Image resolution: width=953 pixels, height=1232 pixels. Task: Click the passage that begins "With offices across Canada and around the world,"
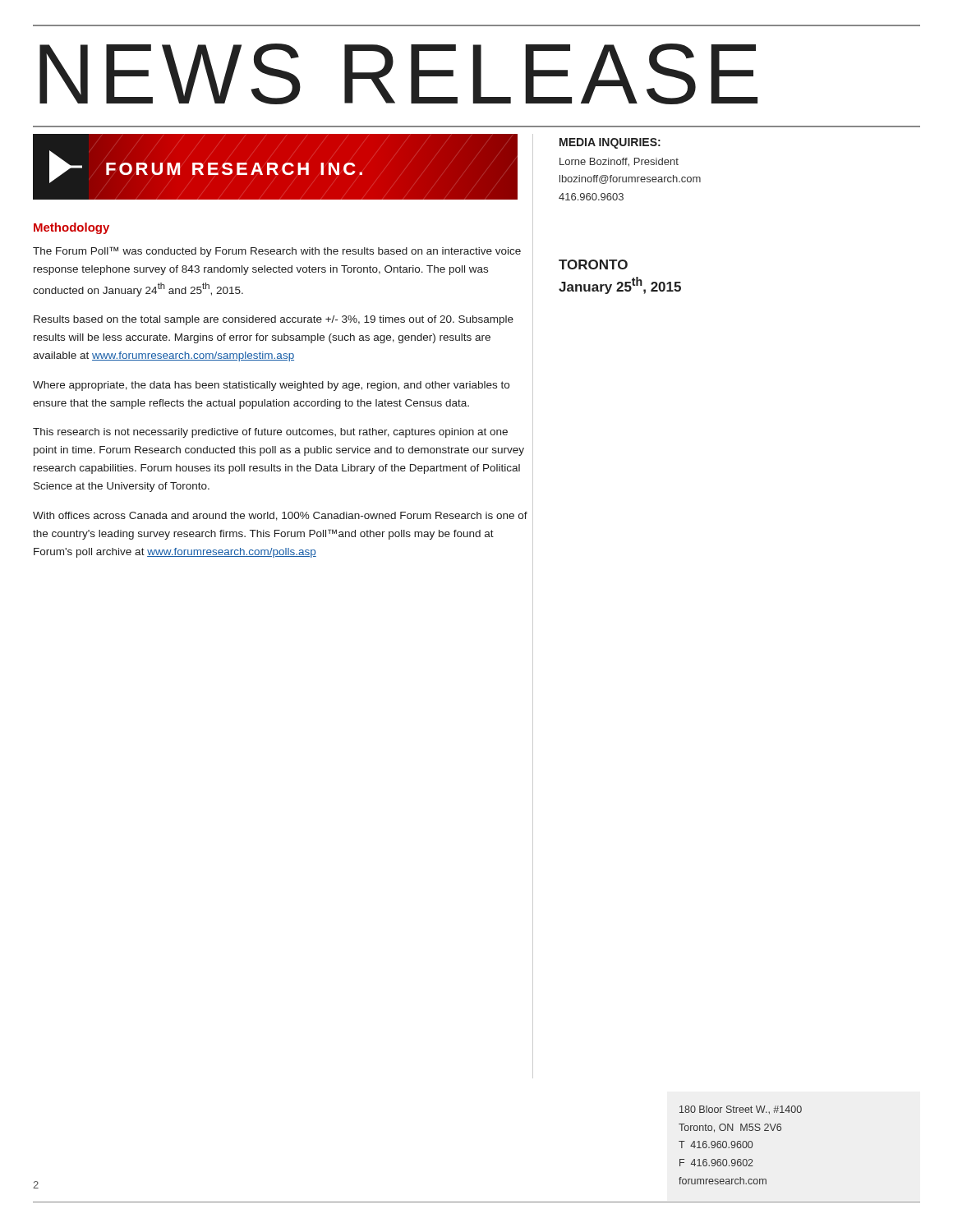[x=280, y=533]
